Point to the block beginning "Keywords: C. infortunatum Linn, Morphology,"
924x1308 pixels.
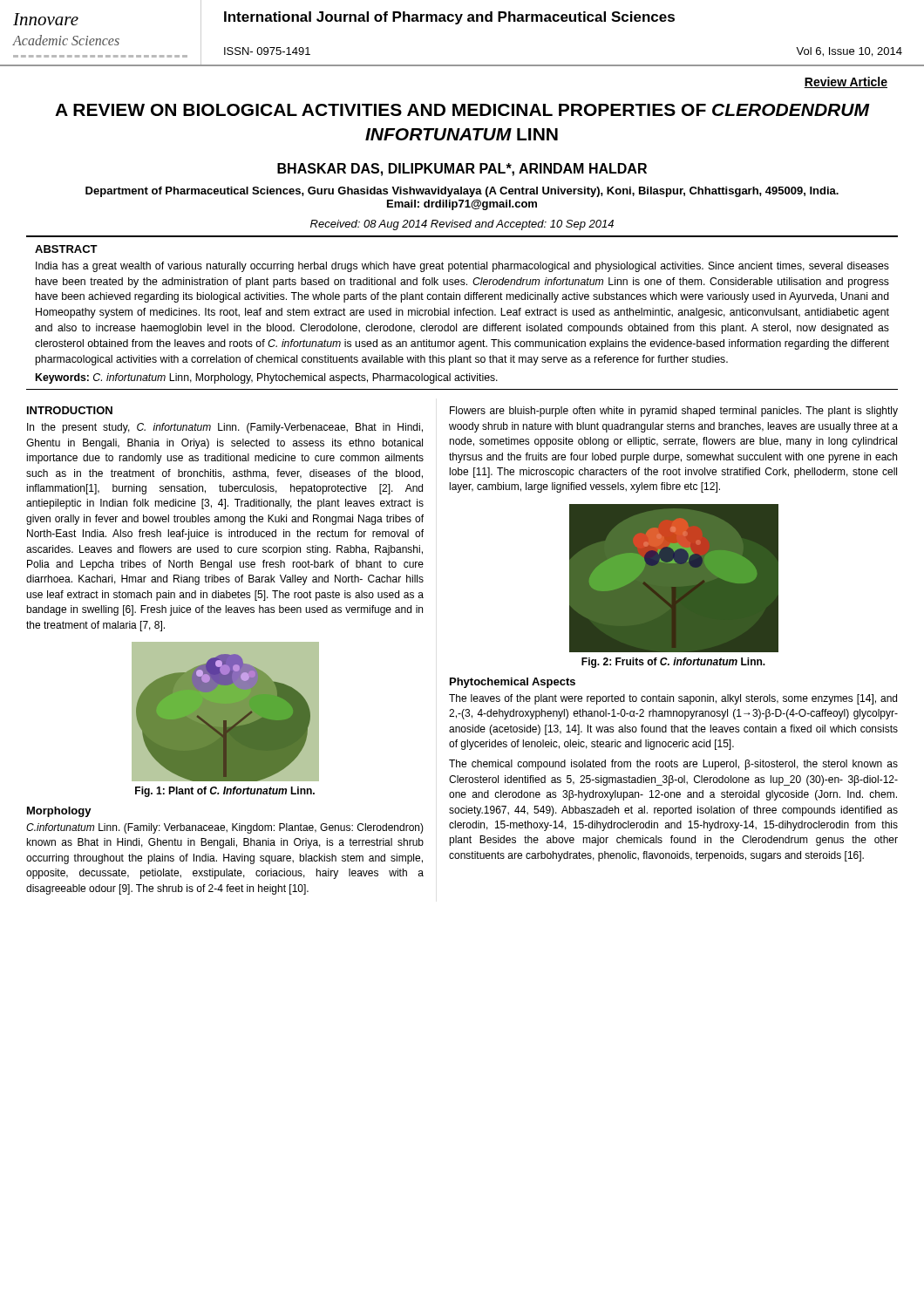coord(267,378)
